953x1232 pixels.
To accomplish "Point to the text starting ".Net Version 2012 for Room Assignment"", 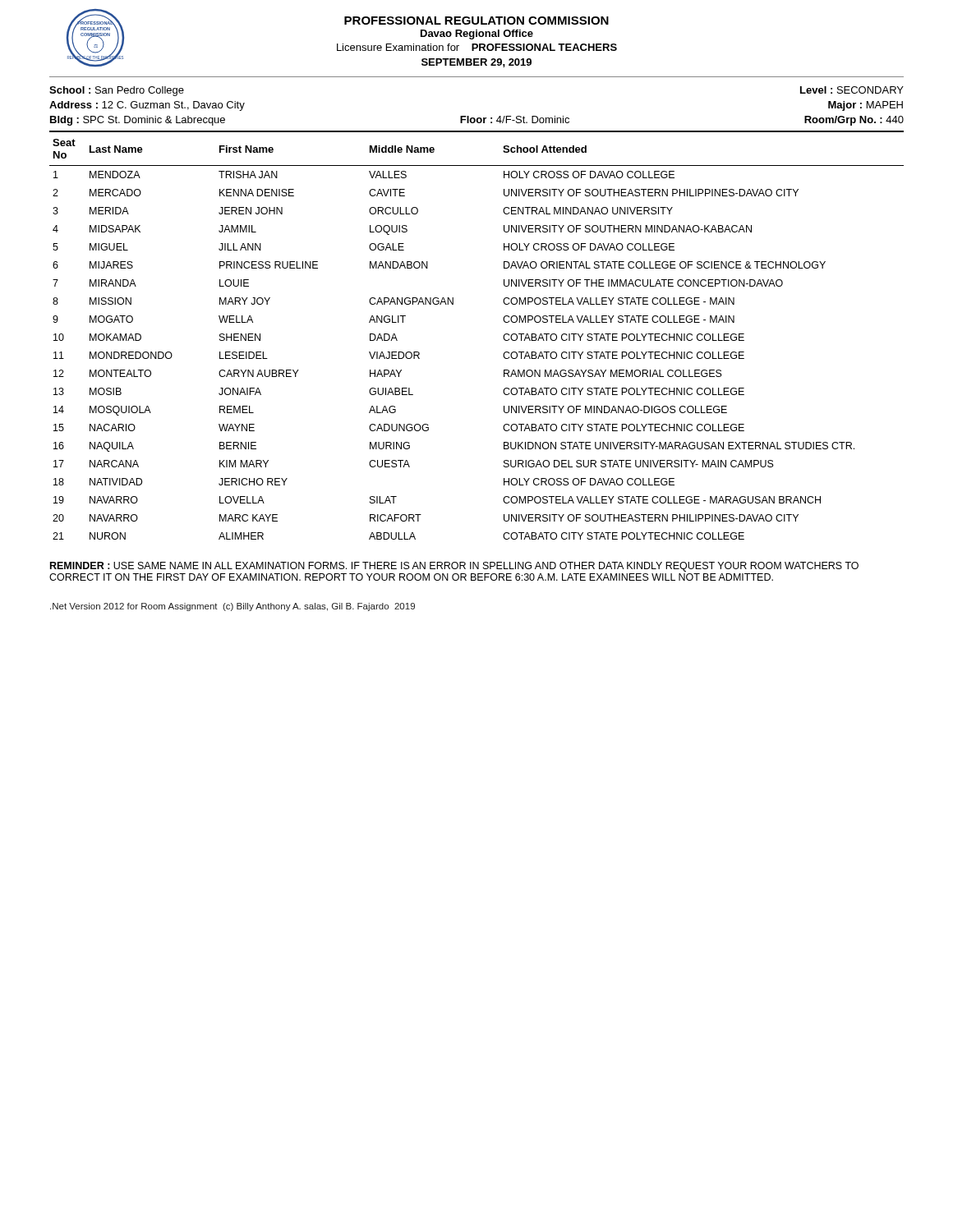I will click(232, 606).
